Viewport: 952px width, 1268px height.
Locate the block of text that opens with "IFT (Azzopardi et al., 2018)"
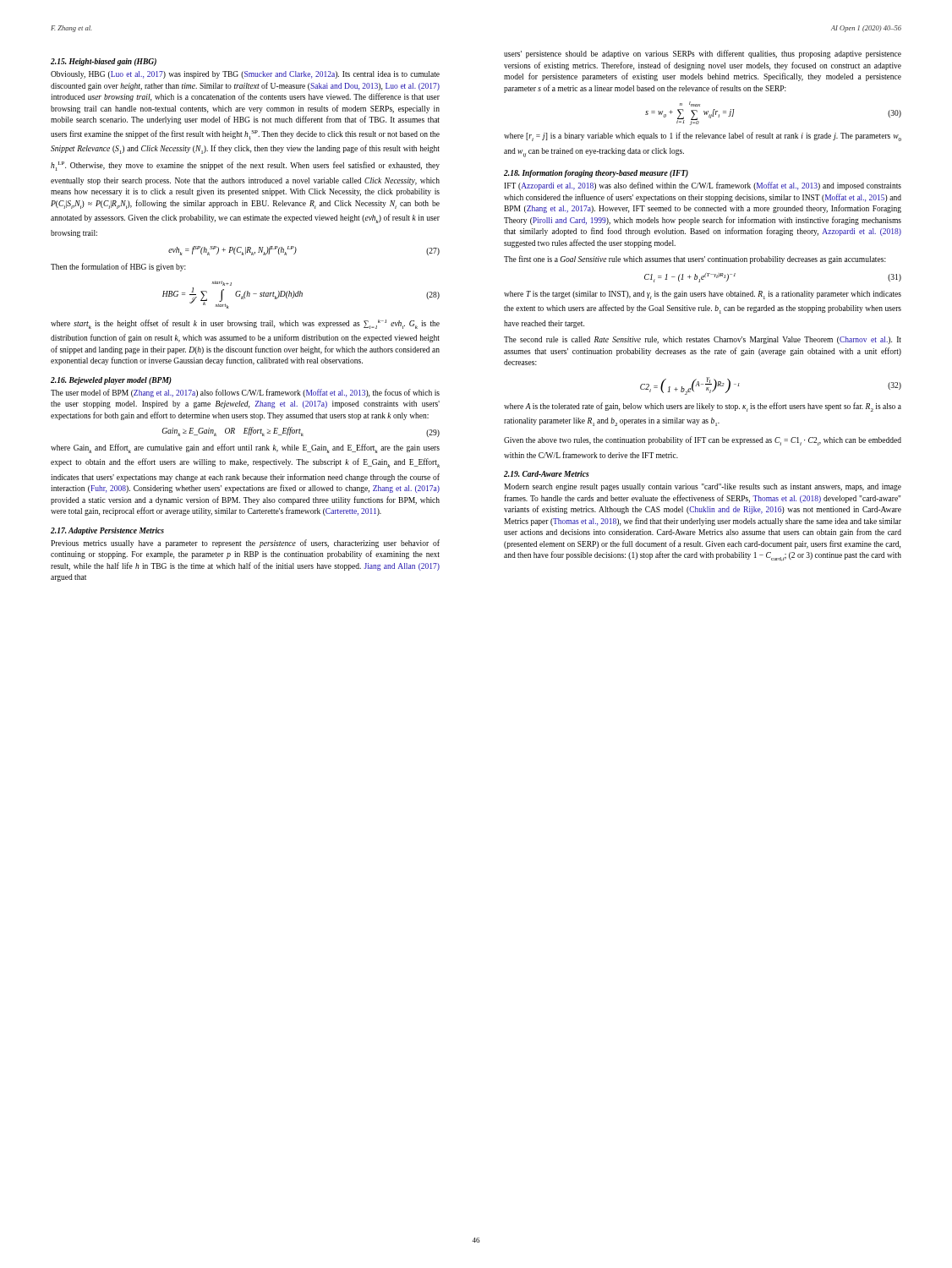click(x=703, y=215)
